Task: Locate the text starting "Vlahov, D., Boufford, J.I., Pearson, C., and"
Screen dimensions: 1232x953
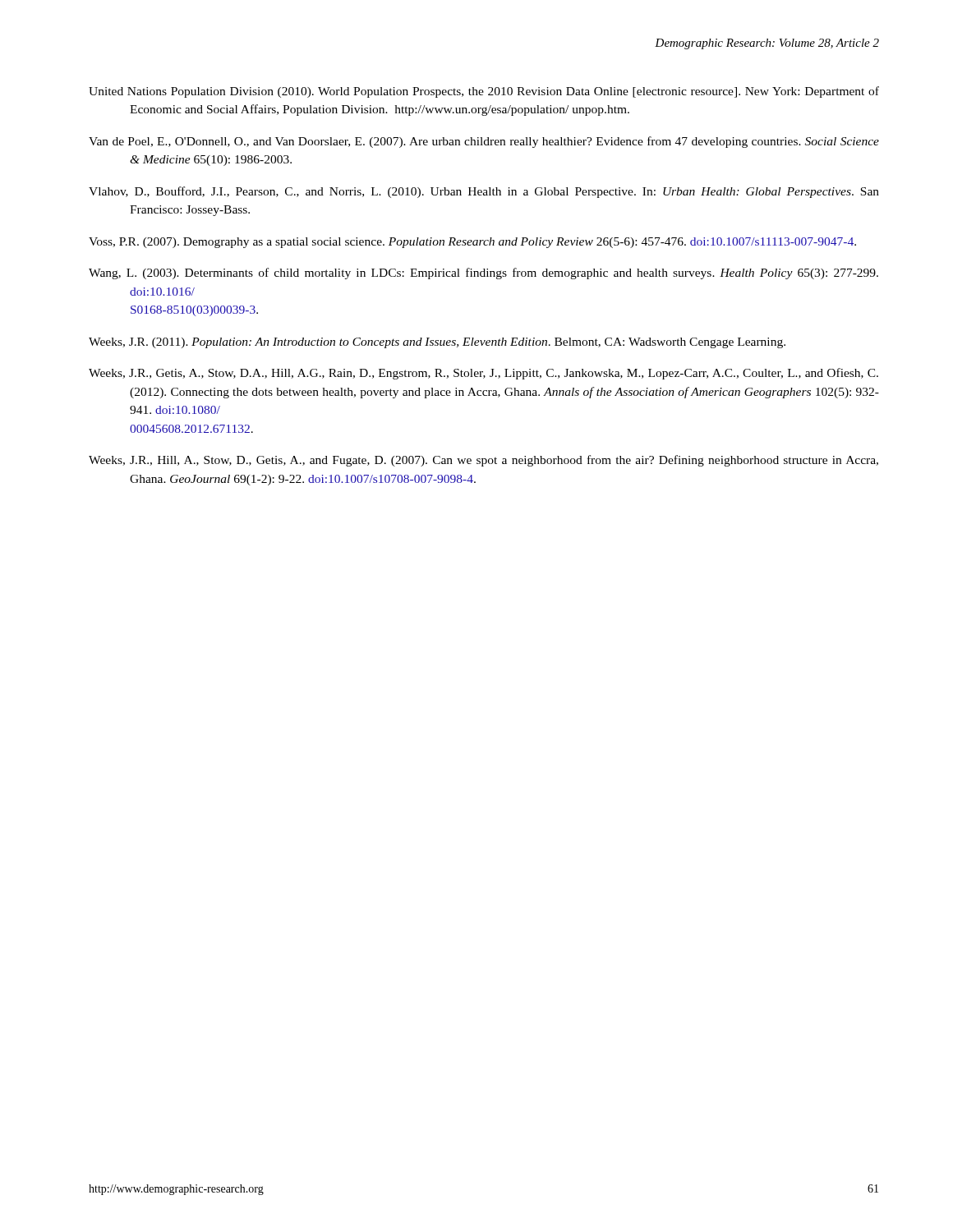Action: tap(484, 200)
